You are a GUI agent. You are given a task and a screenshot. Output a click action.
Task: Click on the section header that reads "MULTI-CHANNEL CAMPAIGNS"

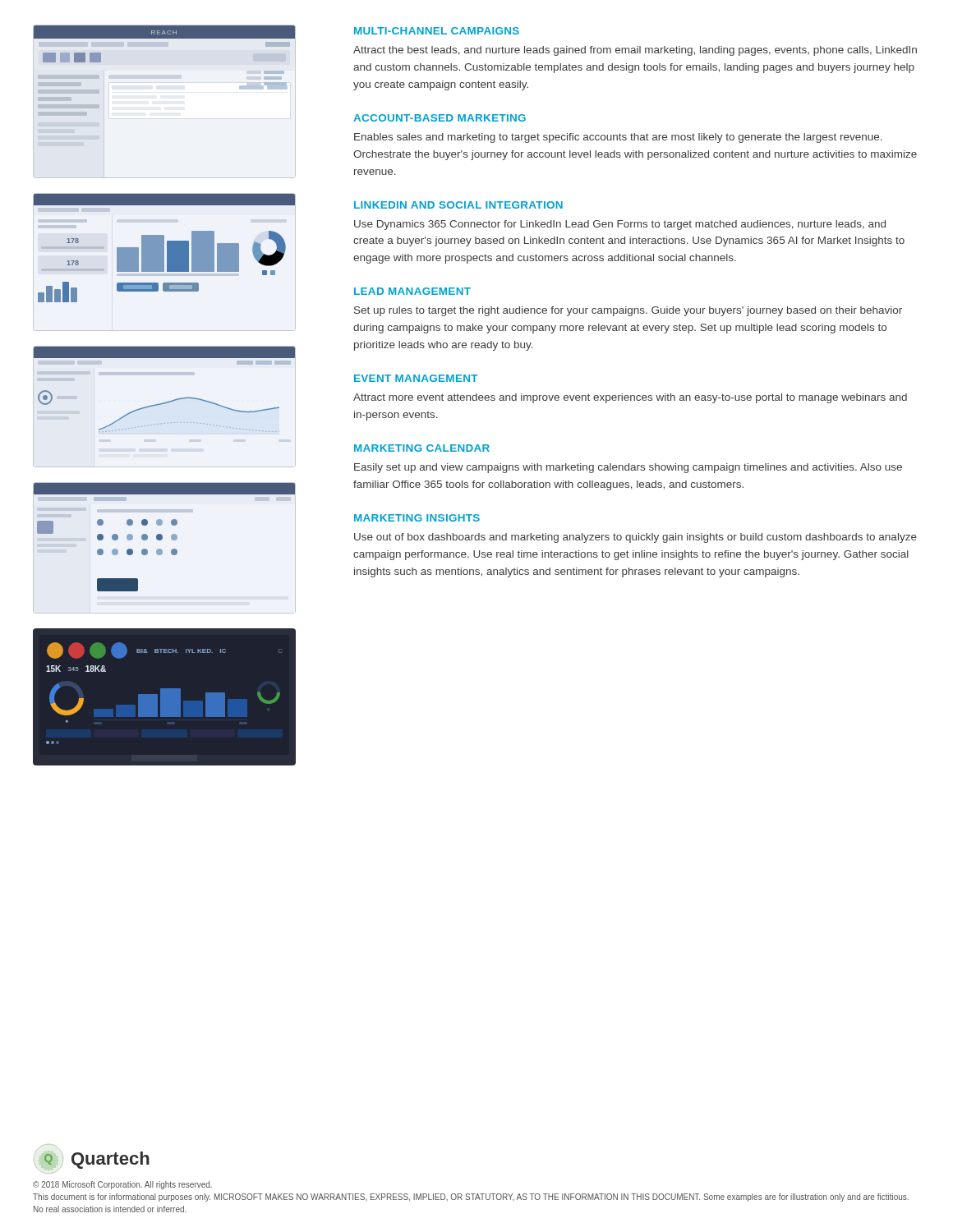coord(437,31)
